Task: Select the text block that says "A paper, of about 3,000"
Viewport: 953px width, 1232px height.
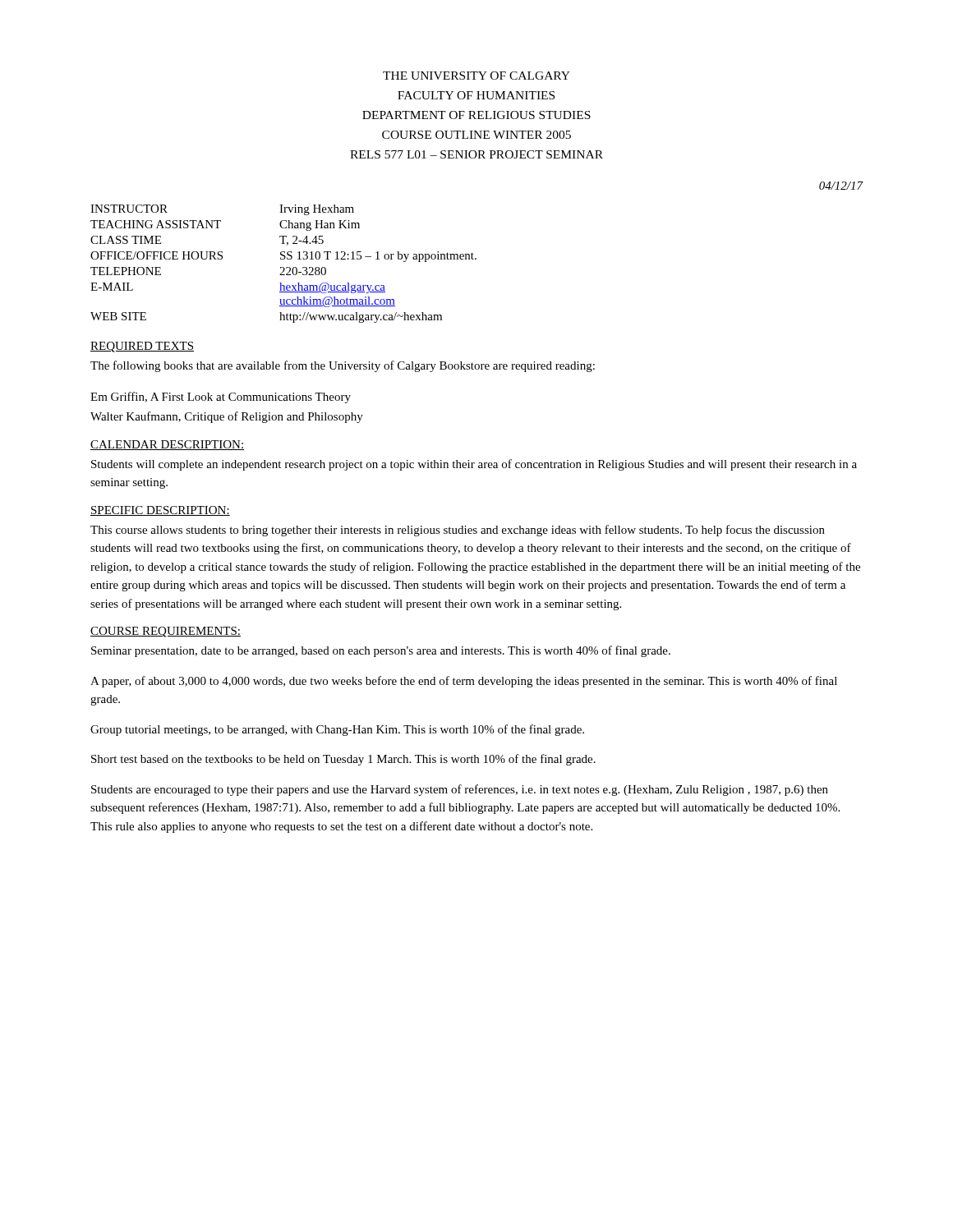Action: (464, 690)
